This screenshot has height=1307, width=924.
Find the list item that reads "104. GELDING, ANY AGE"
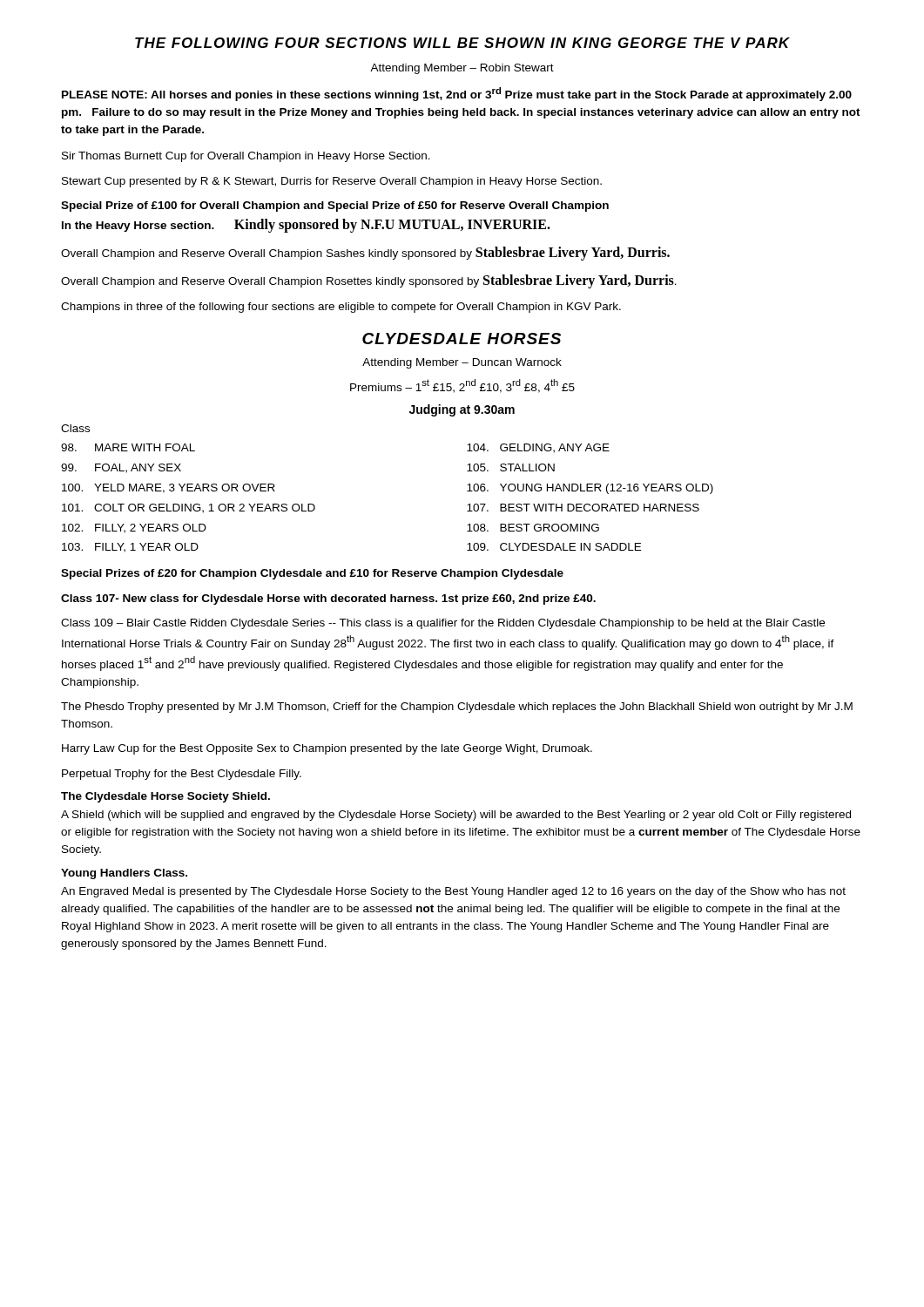538,448
